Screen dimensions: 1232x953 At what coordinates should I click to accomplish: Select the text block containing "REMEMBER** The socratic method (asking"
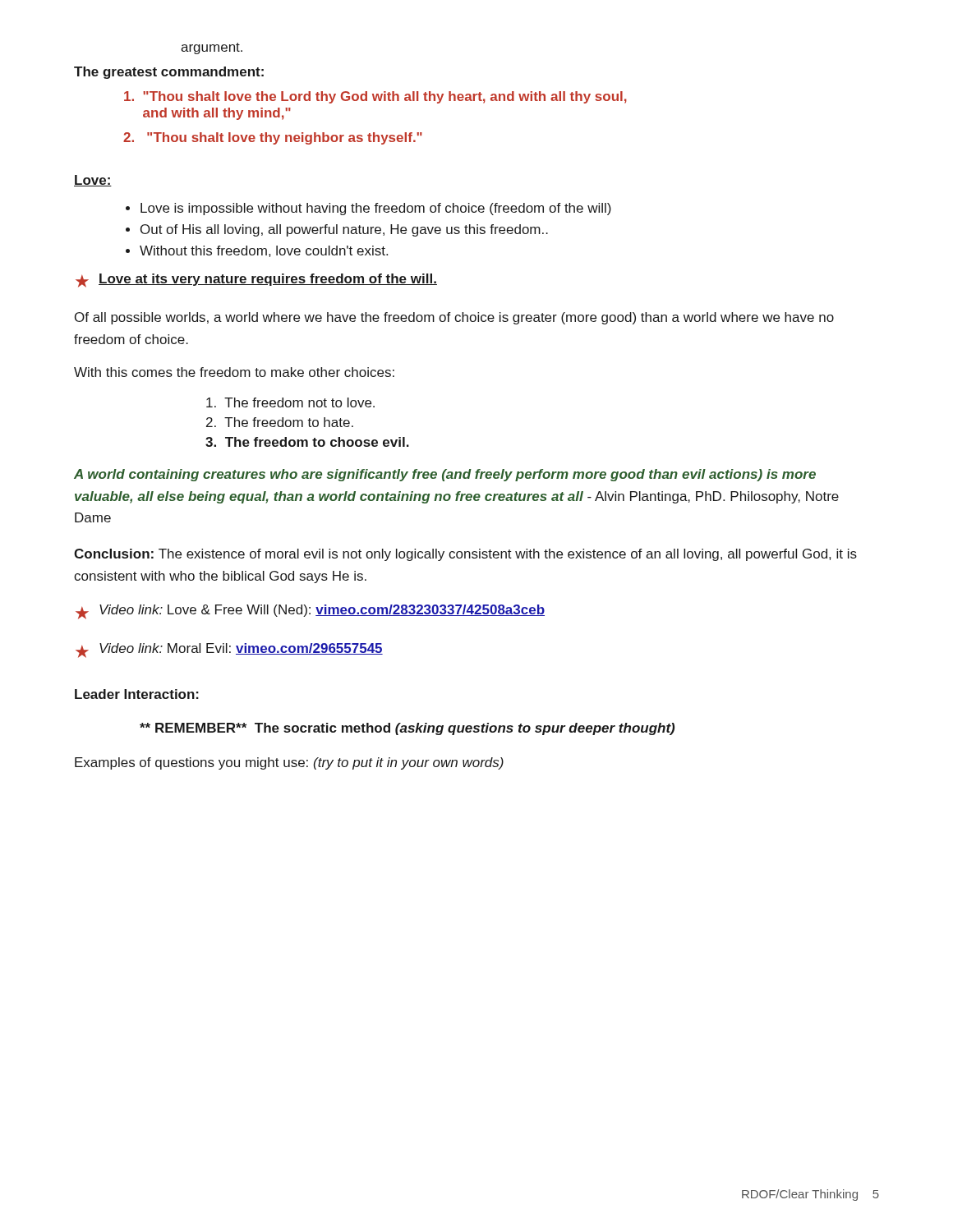click(407, 728)
